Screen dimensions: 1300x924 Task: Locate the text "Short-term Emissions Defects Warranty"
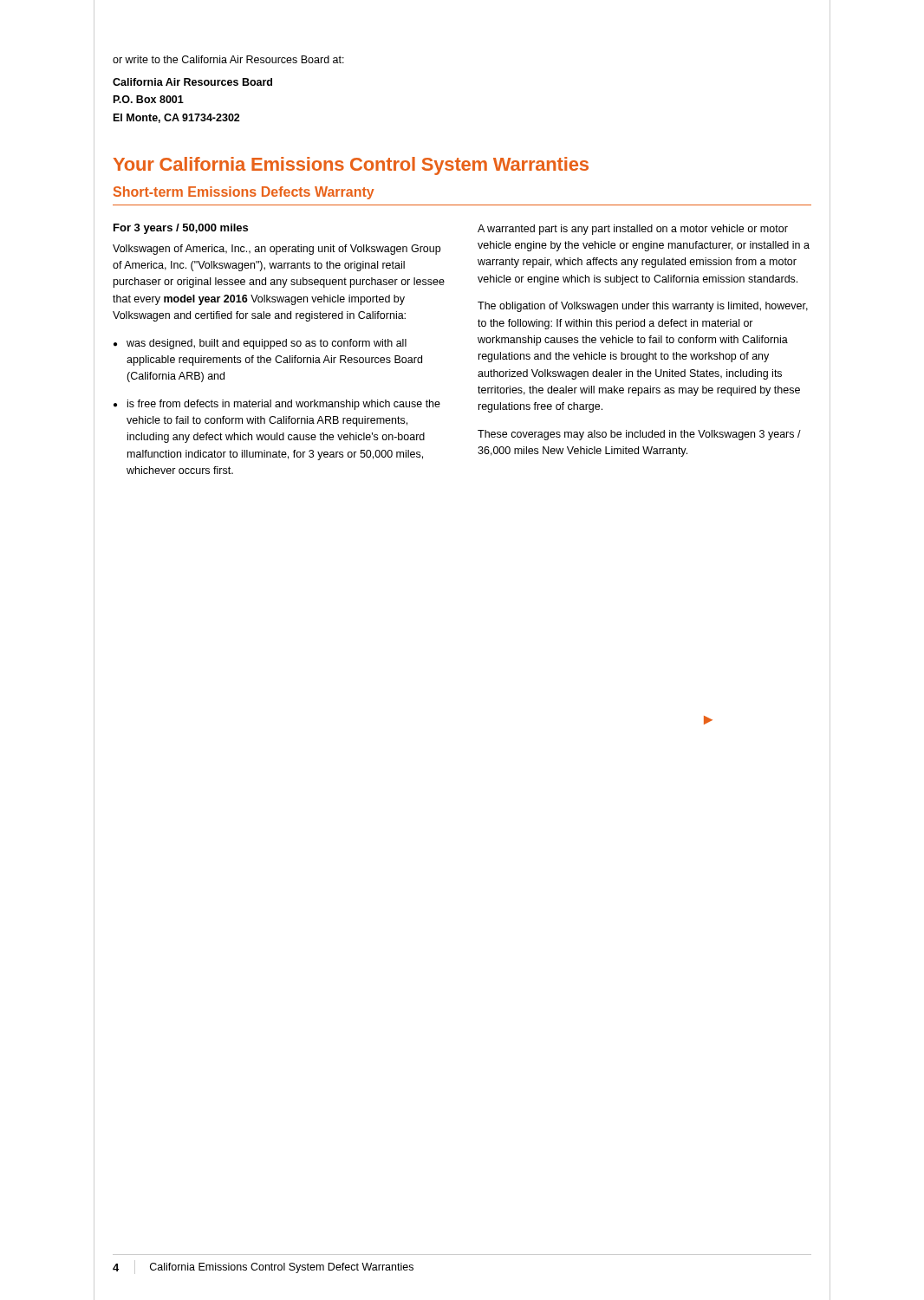coord(243,192)
